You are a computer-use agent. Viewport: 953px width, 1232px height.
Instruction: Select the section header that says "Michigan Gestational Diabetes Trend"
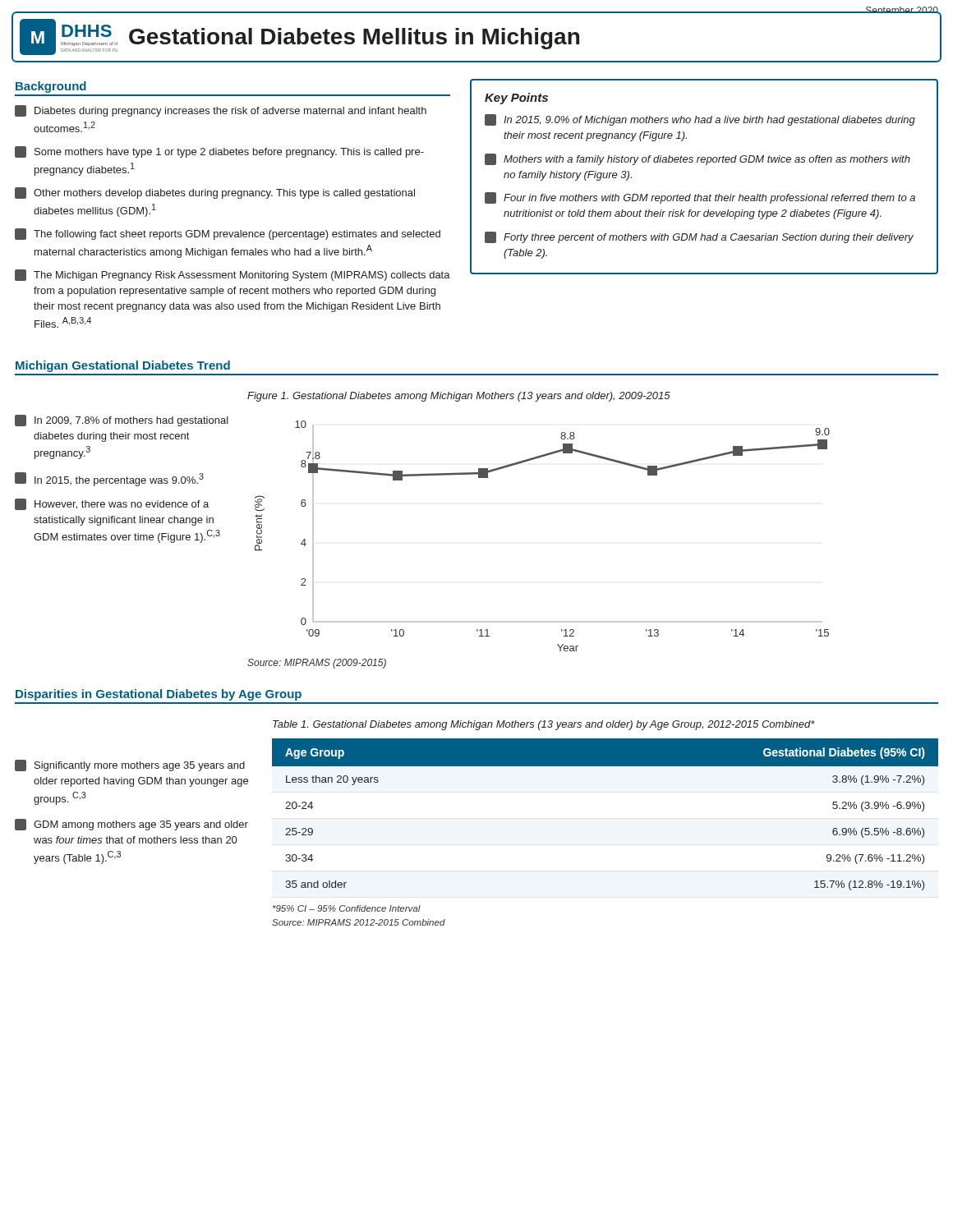(x=123, y=365)
